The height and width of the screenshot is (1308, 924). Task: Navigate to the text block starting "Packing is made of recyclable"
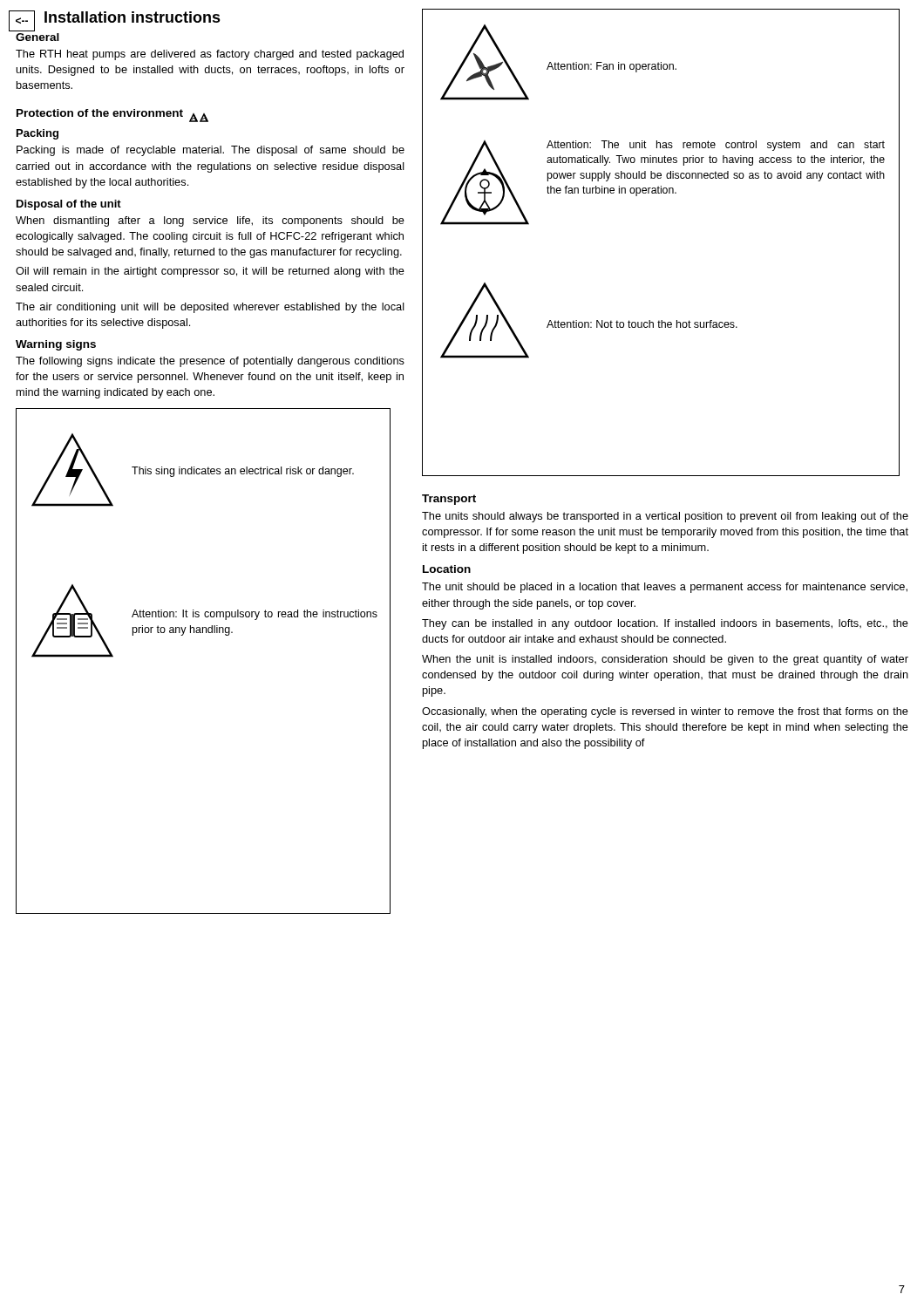pyautogui.click(x=210, y=166)
